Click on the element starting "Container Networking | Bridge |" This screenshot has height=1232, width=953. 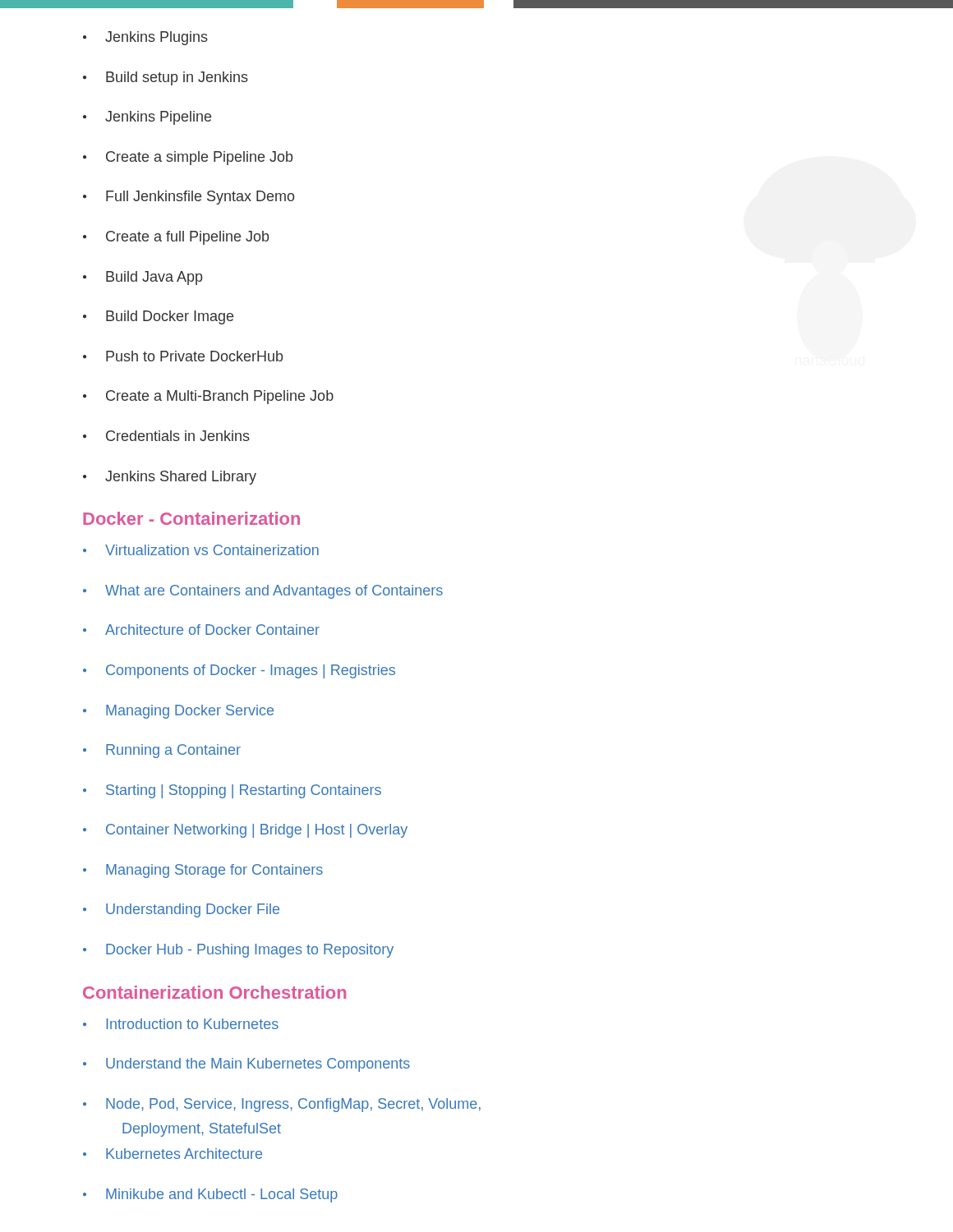pyautogui.click(x=245, y=831)
